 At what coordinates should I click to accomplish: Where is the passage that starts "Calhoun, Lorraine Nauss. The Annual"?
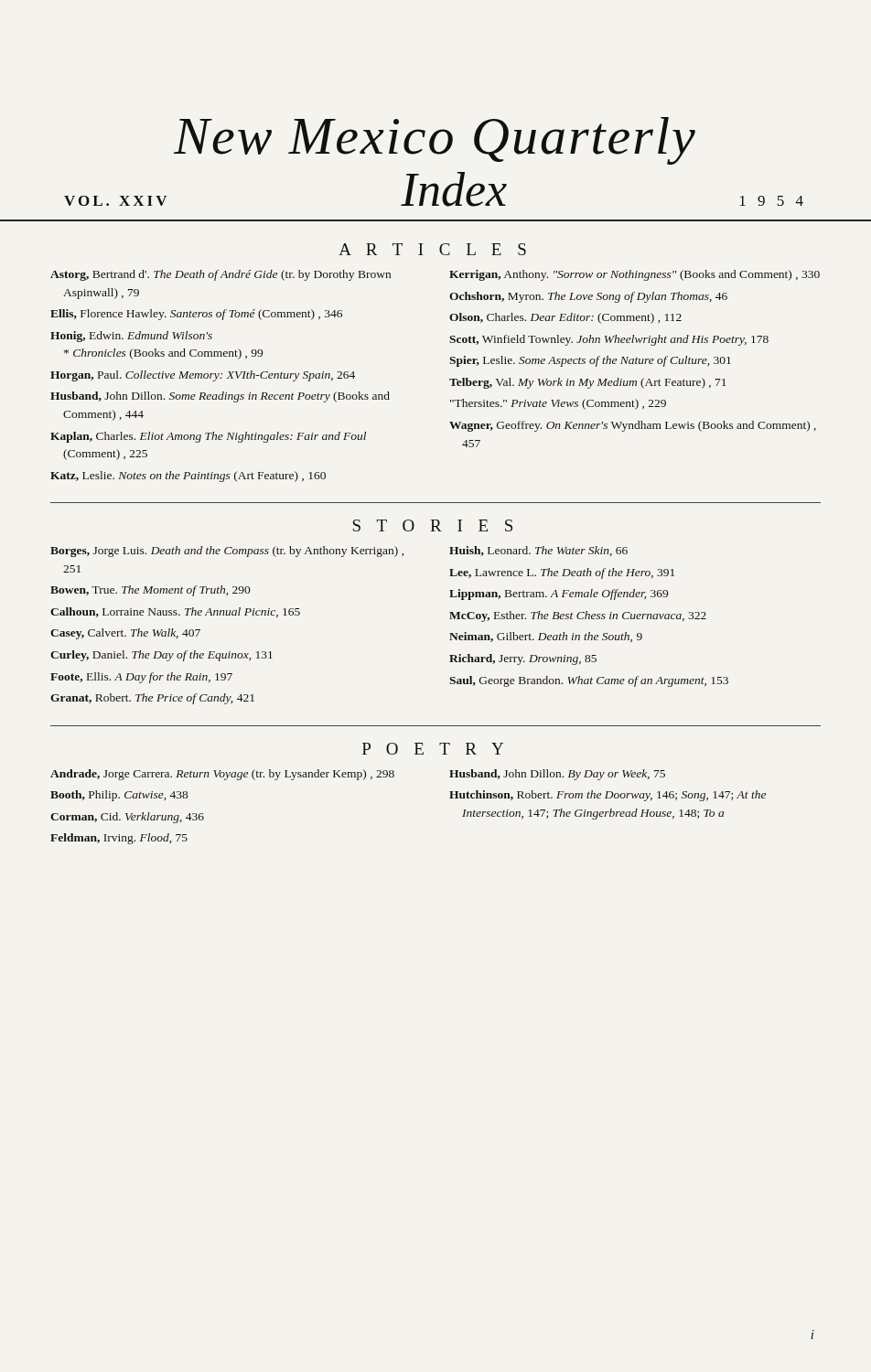(x=175, y=611)
